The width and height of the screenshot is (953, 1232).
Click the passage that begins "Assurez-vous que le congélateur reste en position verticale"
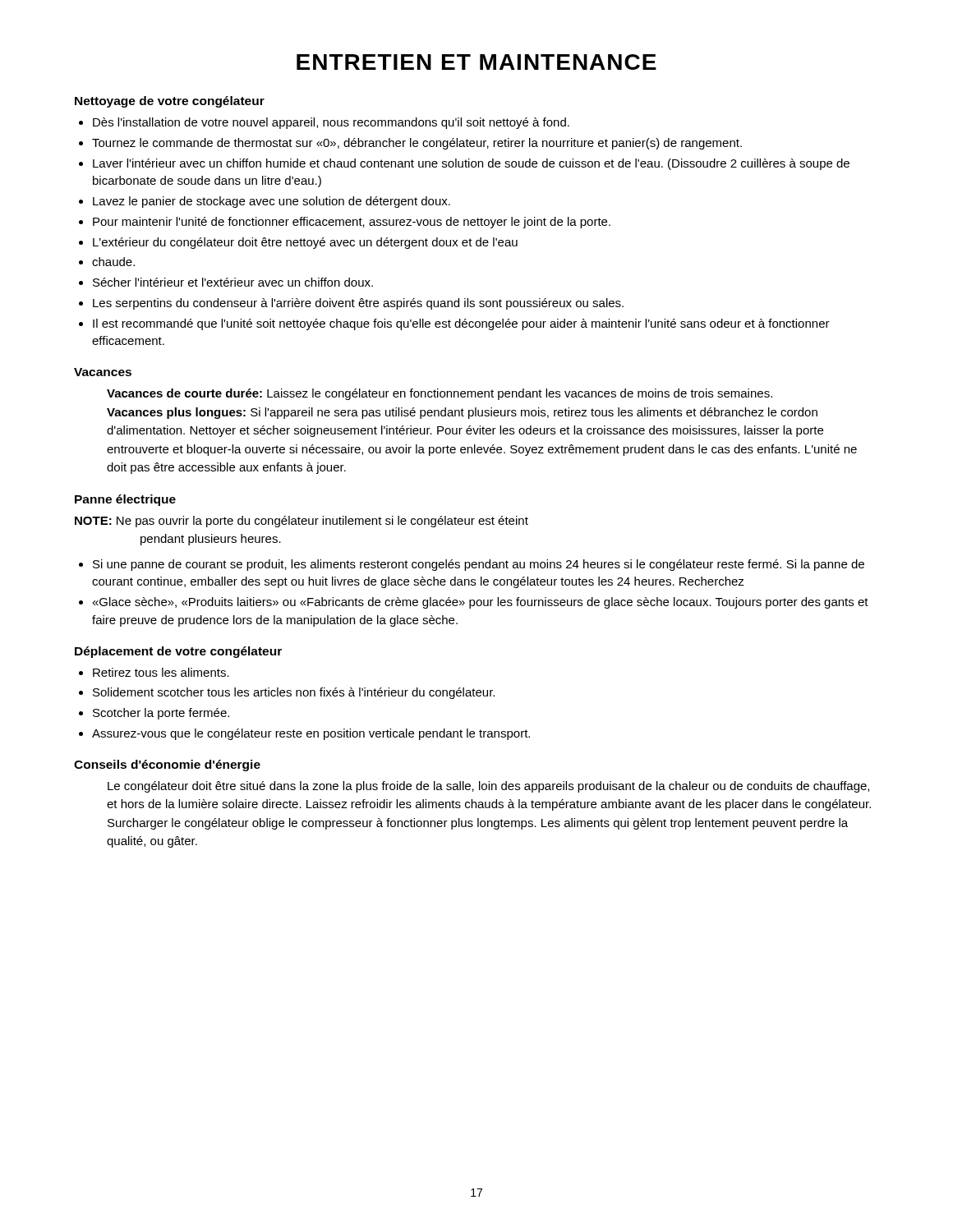312,733
